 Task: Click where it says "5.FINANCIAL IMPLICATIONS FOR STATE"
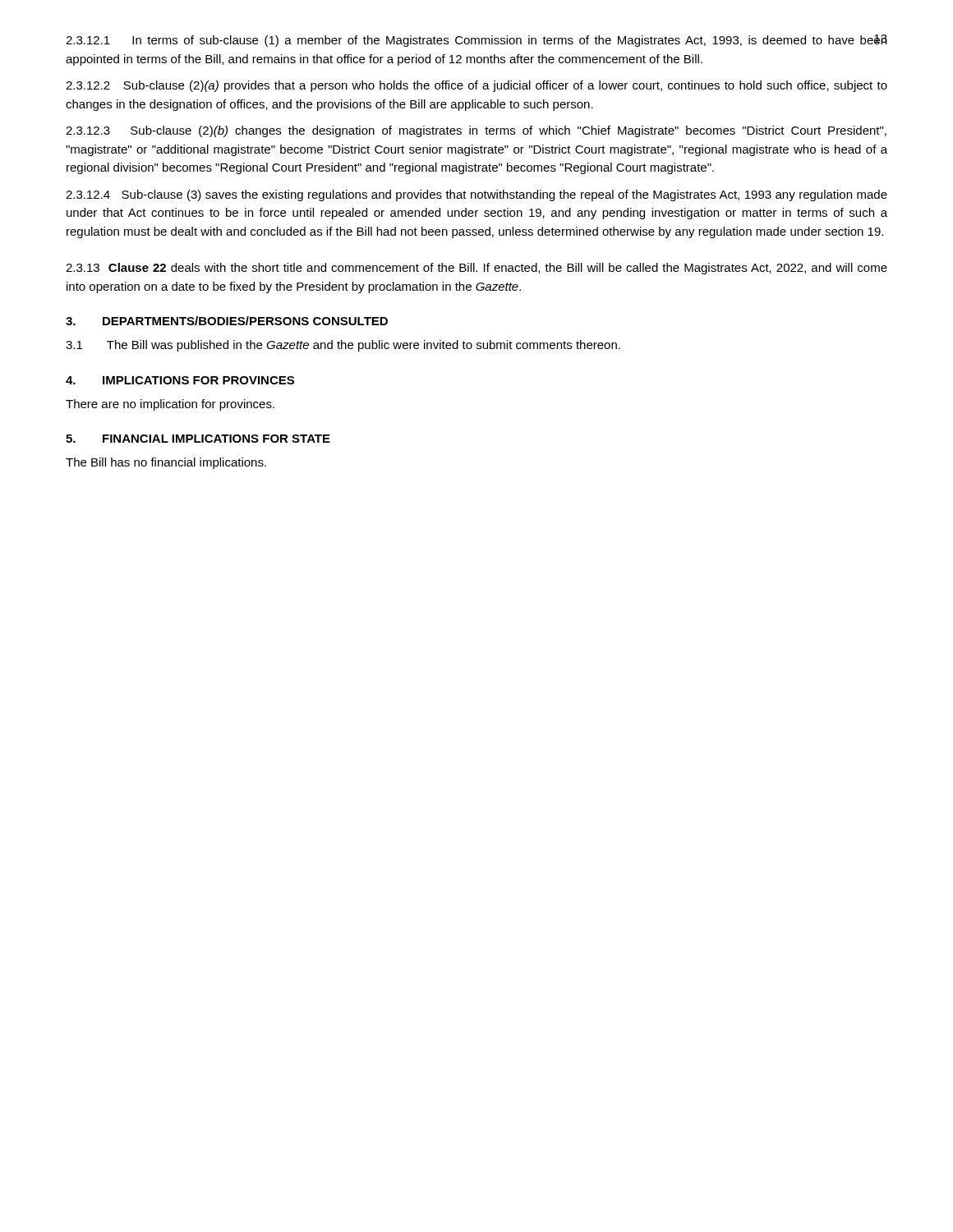pyautogui.click(x=198, y=438)
